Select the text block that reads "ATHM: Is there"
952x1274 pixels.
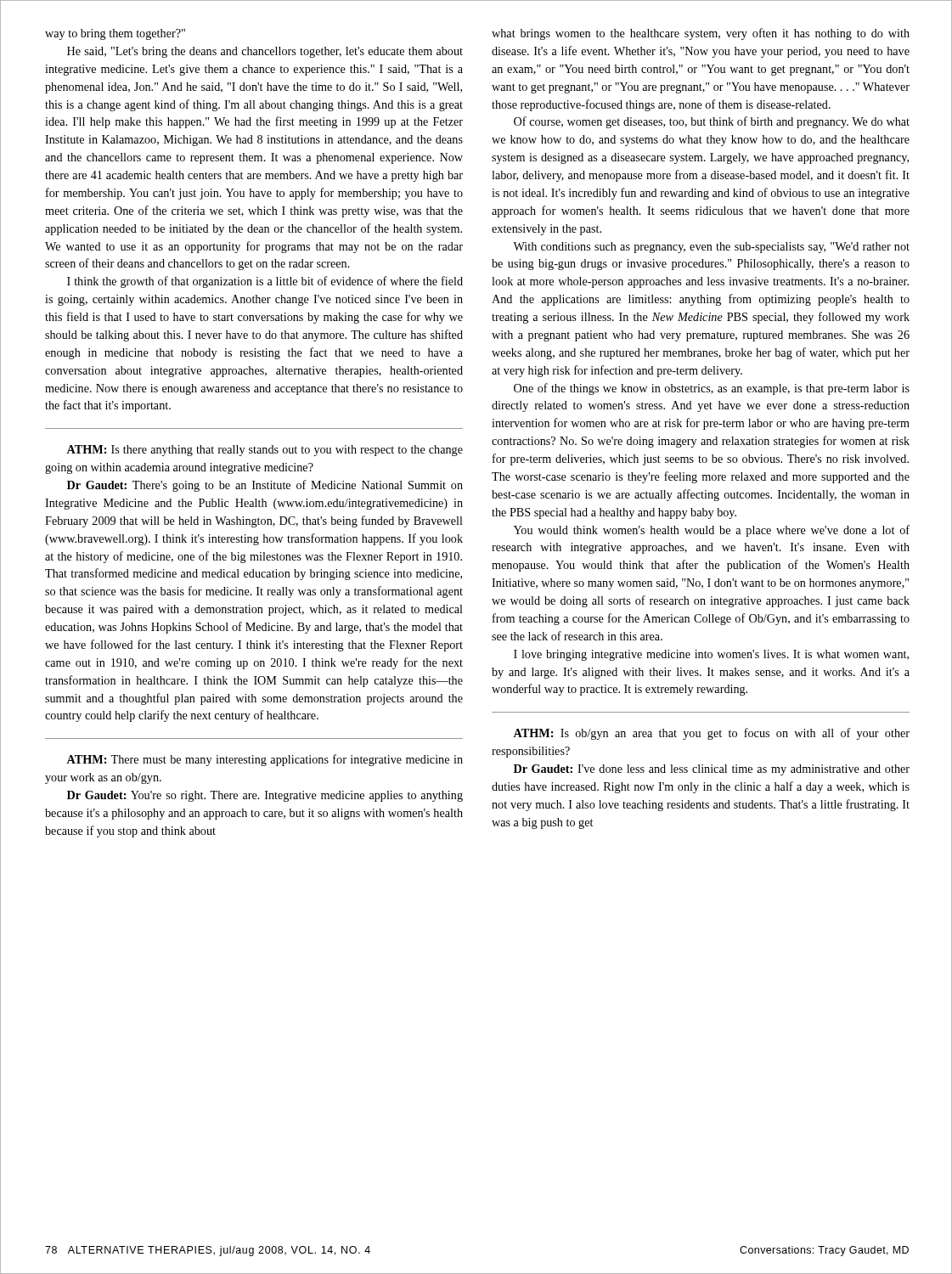point(254,459)
